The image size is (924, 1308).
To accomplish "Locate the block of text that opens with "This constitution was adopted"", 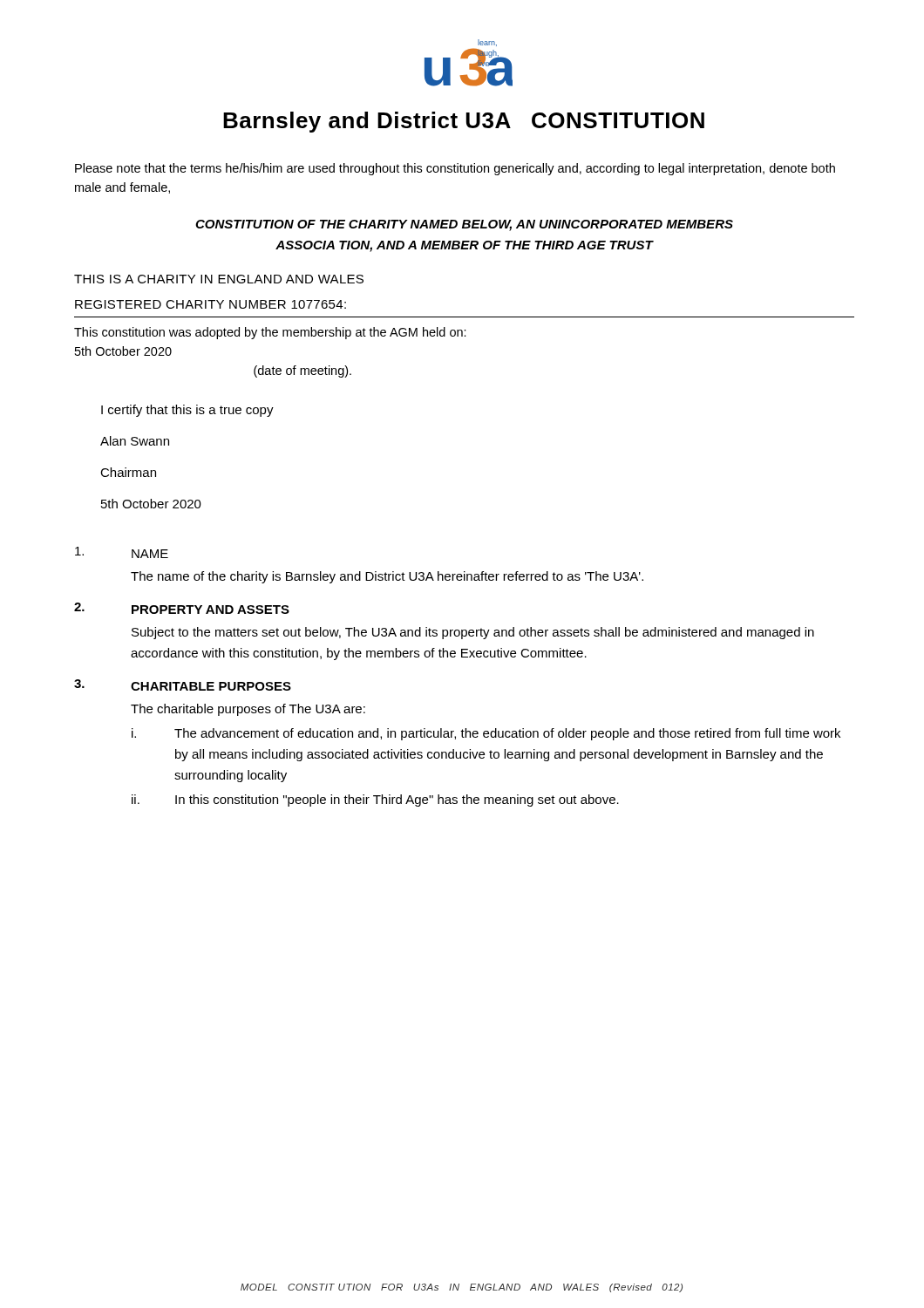I will click(270, 342).
